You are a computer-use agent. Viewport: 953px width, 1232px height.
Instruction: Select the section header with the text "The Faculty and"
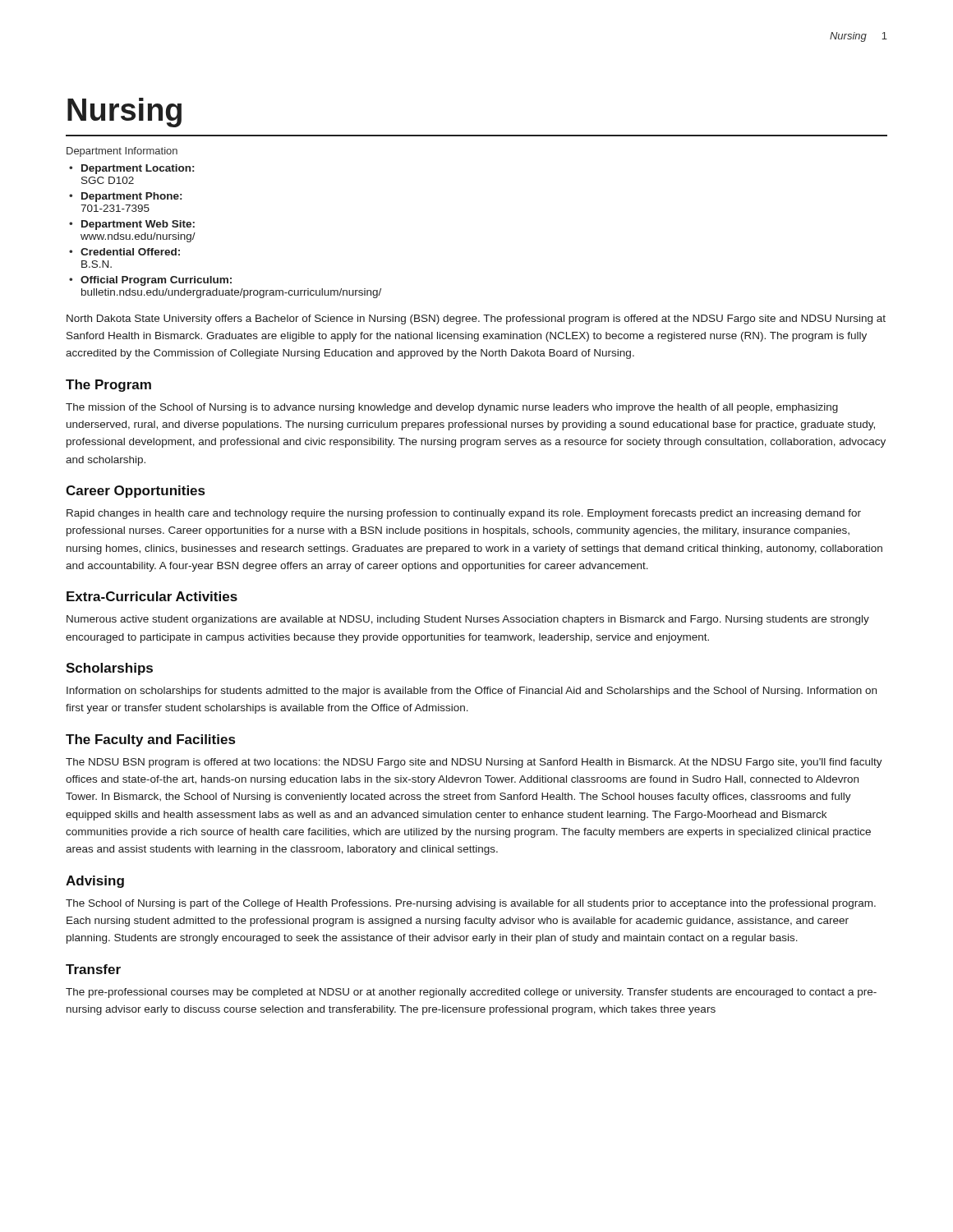pyautogui.click(x=151, y=739)
